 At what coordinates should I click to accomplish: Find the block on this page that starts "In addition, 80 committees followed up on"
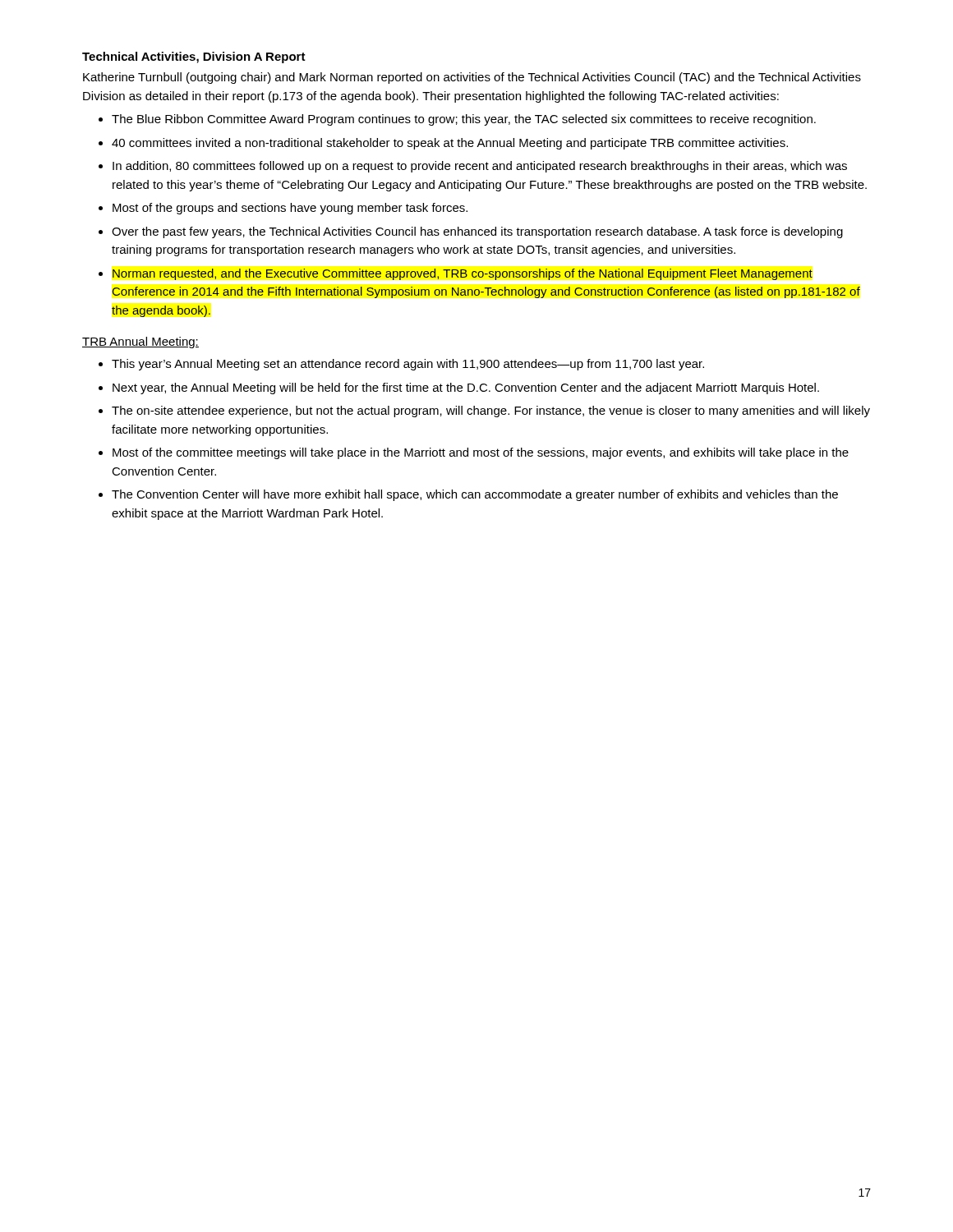point(490,175)
